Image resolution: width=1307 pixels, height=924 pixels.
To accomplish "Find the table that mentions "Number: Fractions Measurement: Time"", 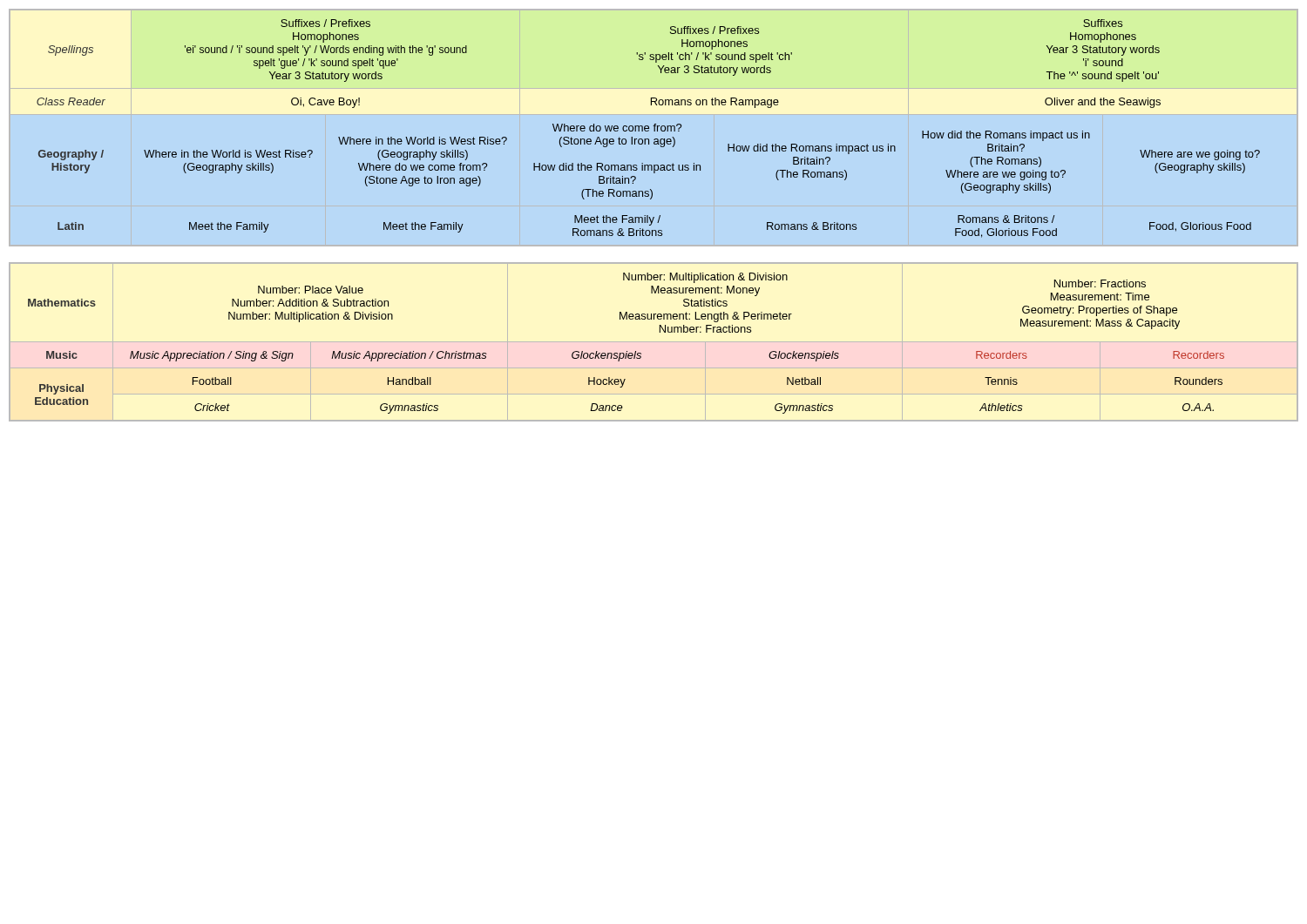I will [x=654, y=342].
